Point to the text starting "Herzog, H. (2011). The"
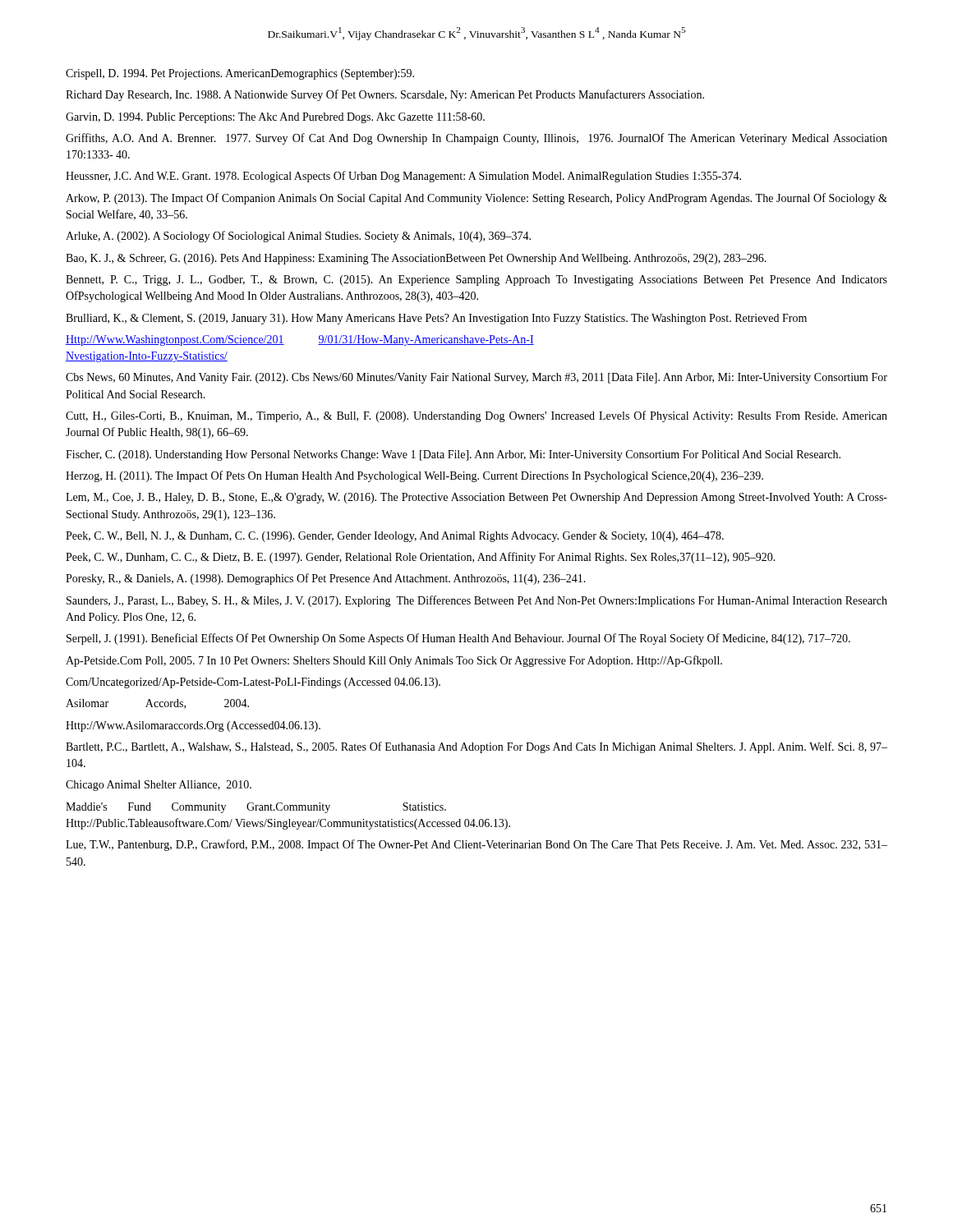The image size is (953, 1232). click(x=415, y=476)
